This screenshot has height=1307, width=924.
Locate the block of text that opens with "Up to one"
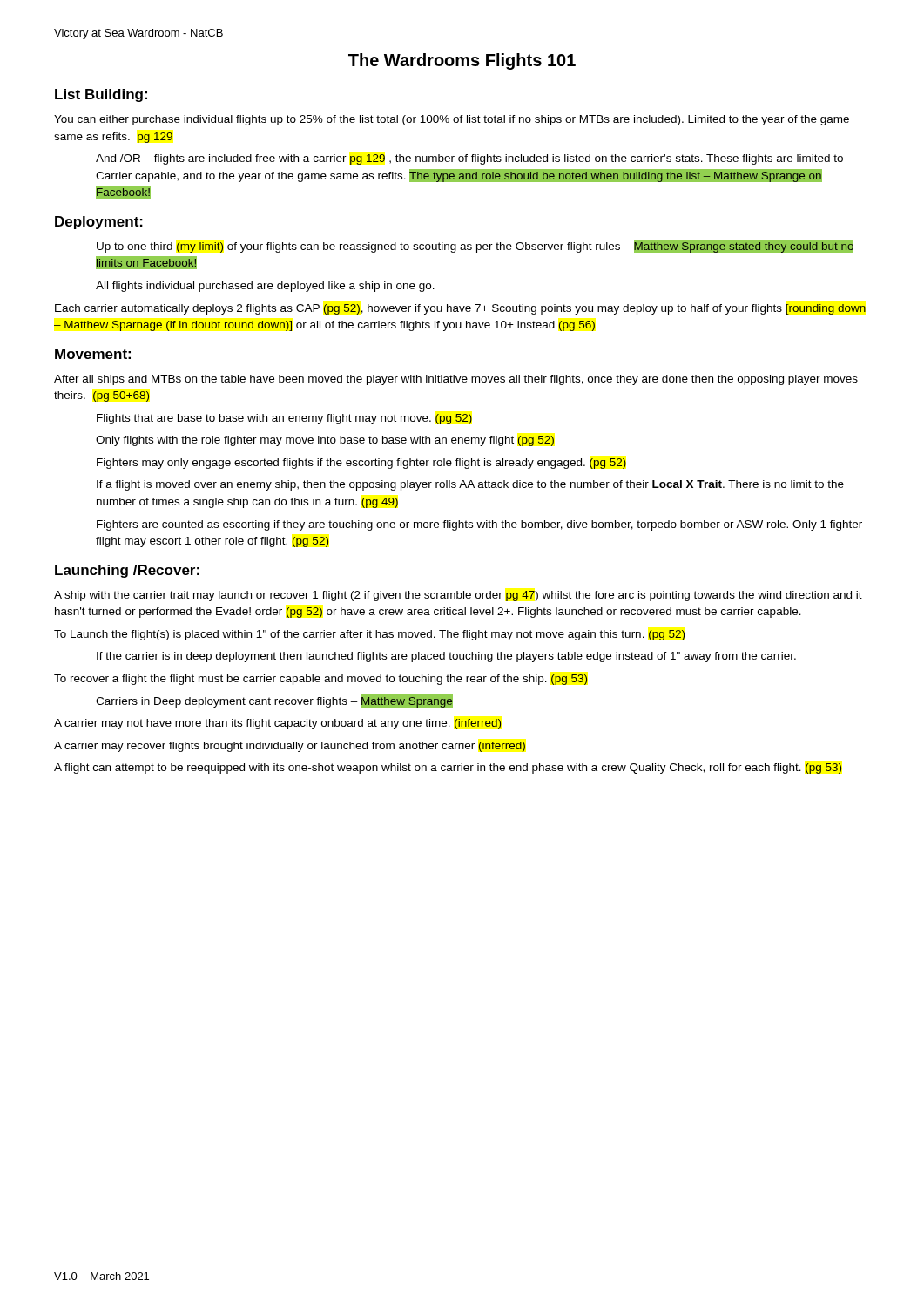pyautogui.click(x=462, y=255)
